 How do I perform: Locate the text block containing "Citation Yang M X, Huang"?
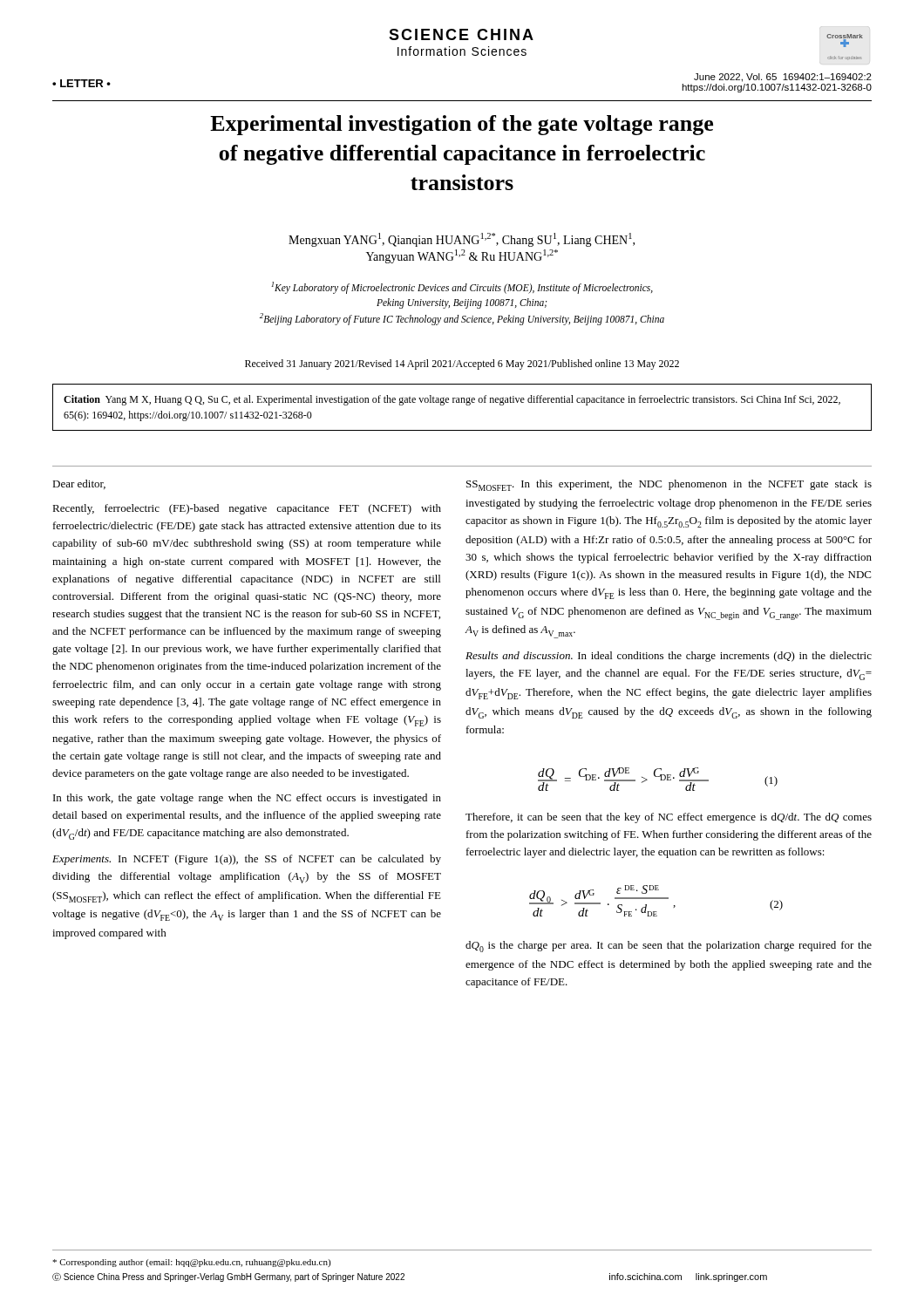pos(452,407)
